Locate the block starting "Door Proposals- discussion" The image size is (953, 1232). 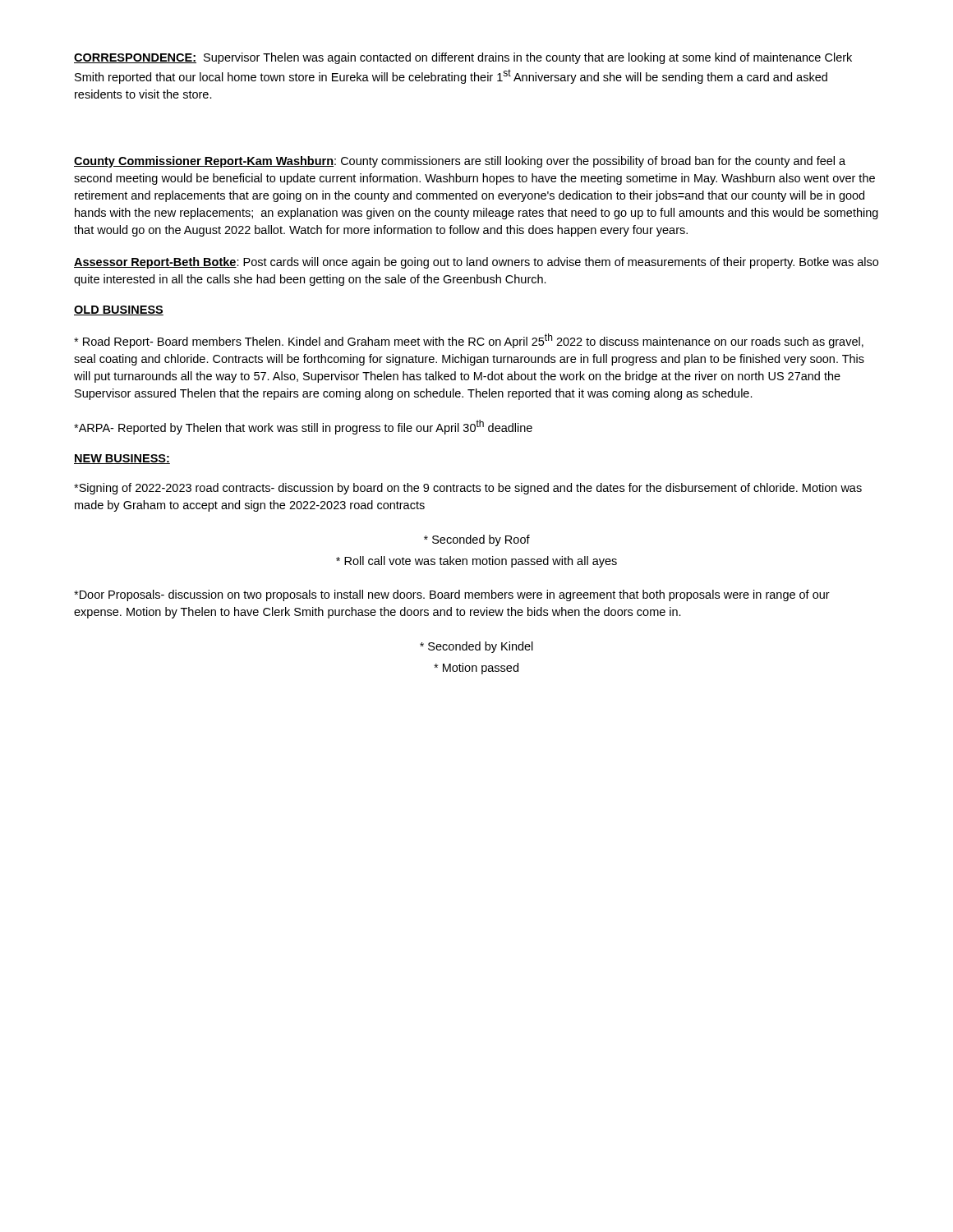point(452,603)
